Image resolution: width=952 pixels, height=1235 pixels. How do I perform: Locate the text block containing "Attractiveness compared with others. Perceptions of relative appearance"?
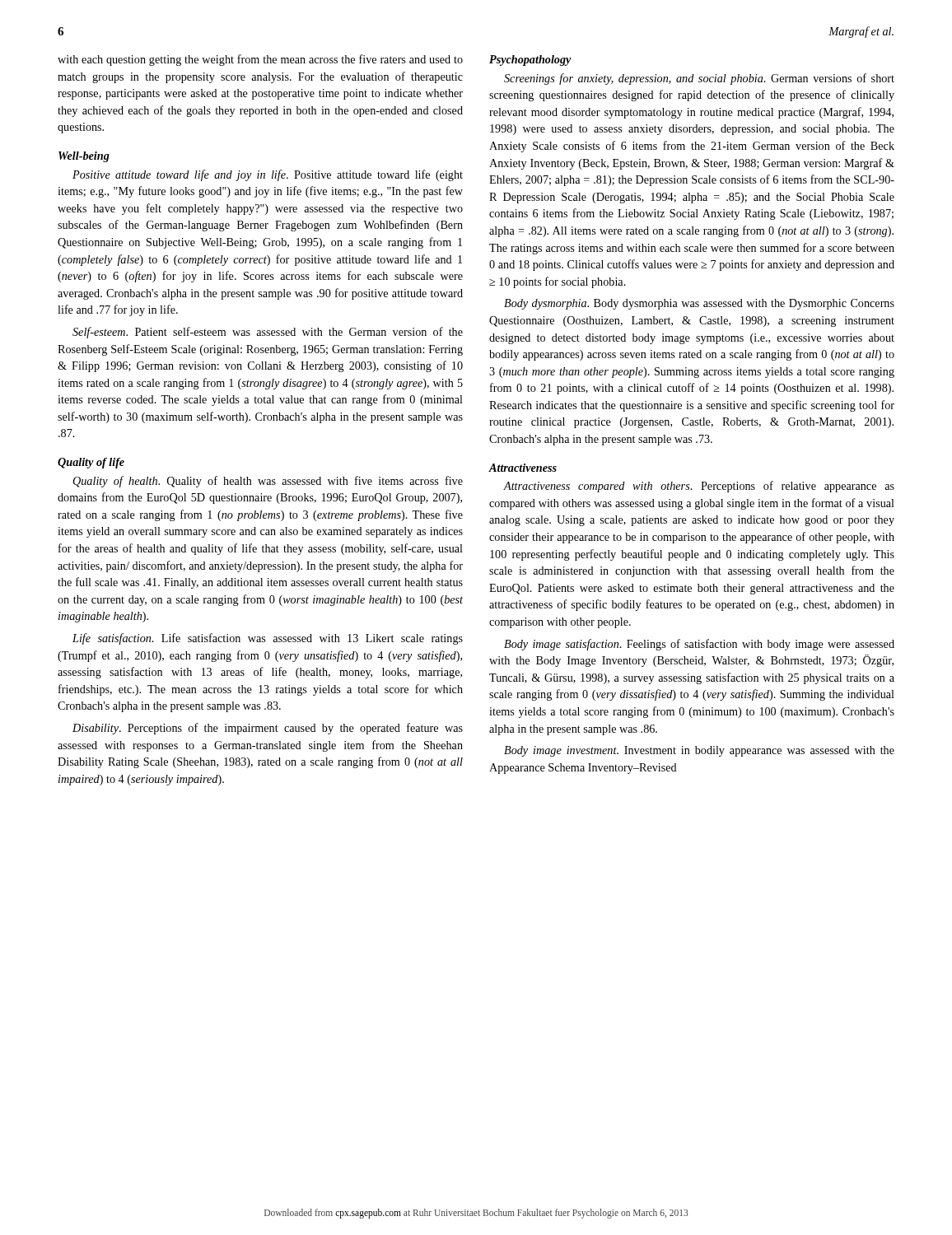pos(692,554)
